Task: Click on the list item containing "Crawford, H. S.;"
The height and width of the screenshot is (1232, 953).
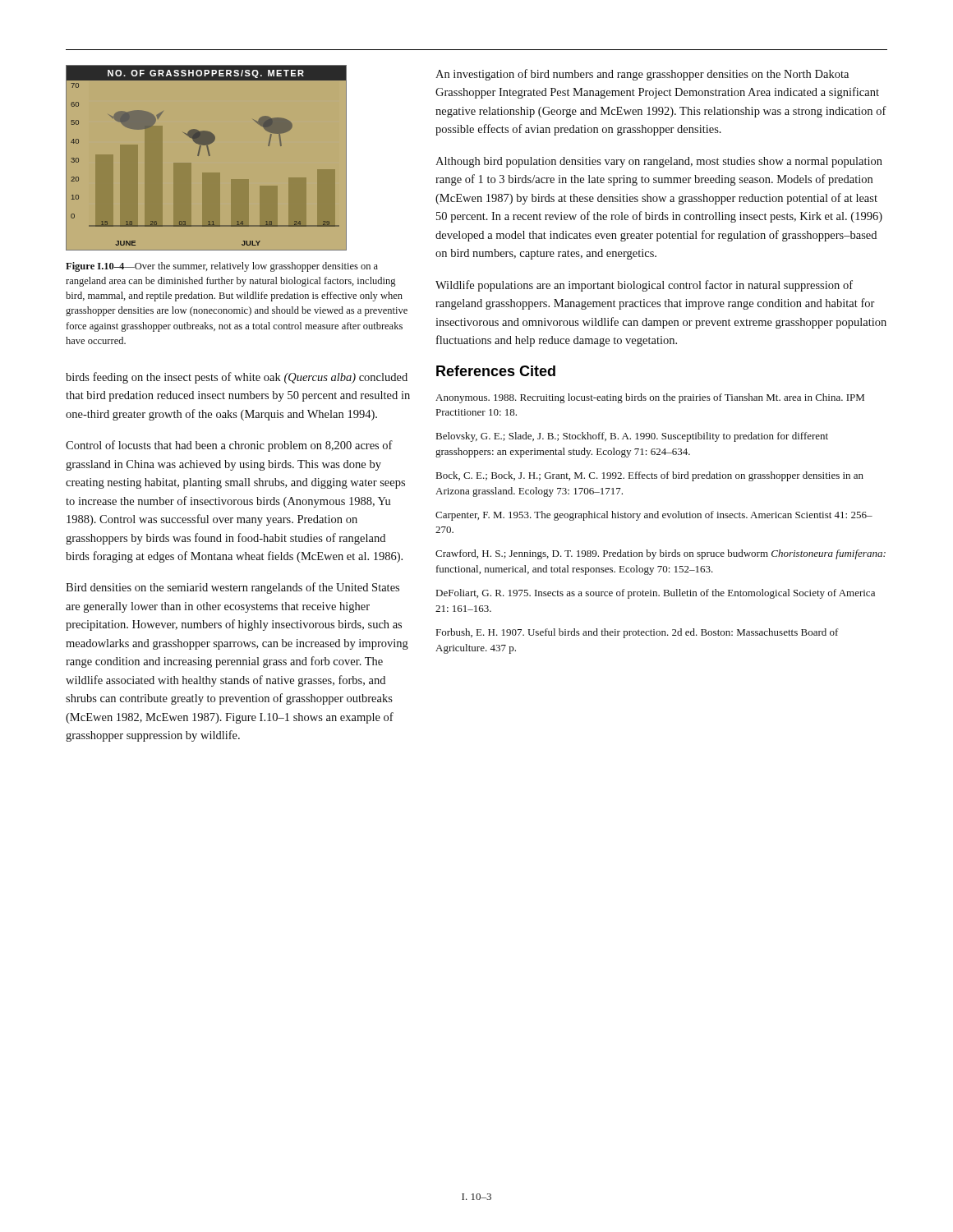Action: [x=661, y=561]
